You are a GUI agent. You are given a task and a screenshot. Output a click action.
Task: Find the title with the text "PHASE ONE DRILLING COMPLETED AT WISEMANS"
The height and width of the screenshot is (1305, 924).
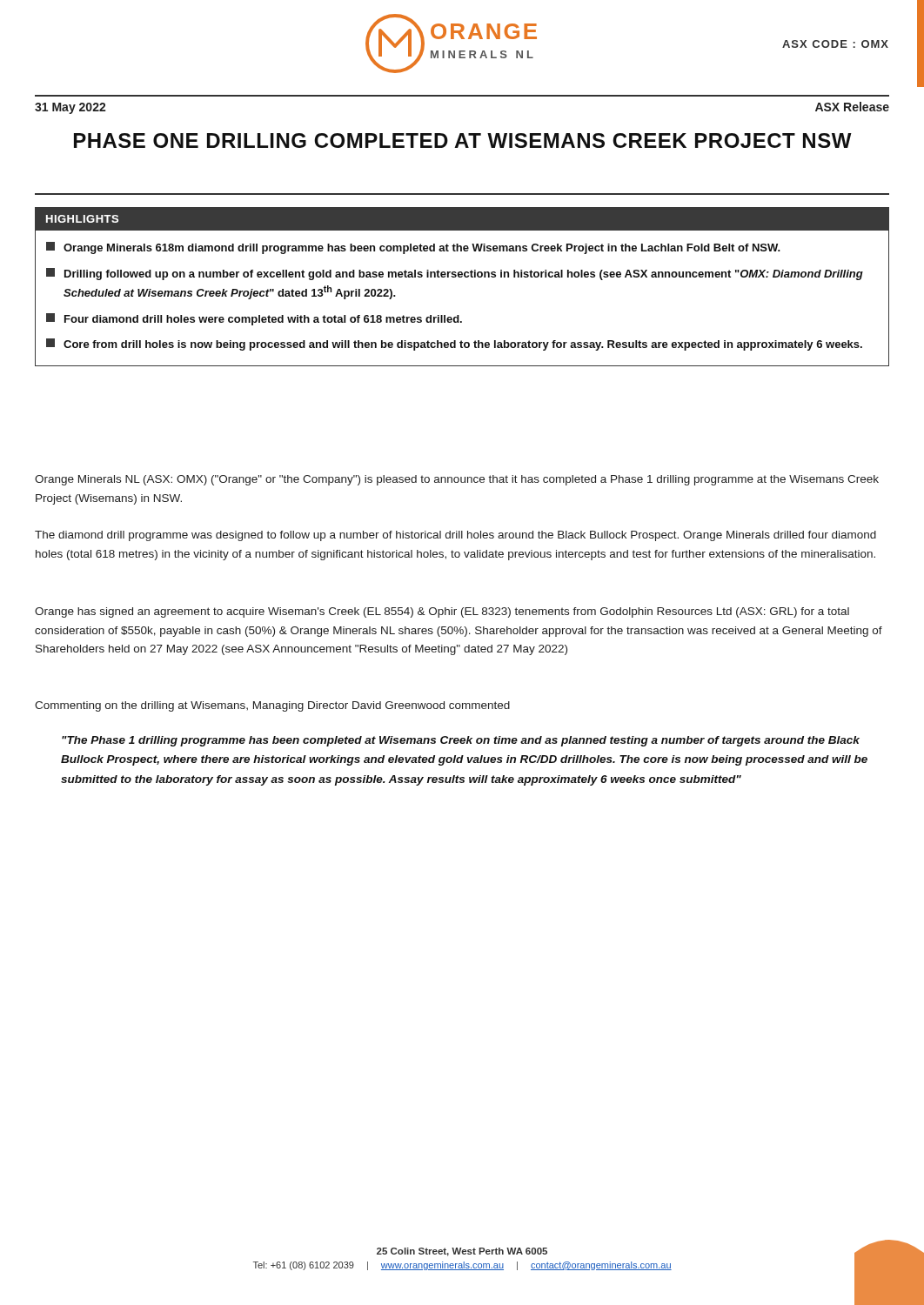462,141
